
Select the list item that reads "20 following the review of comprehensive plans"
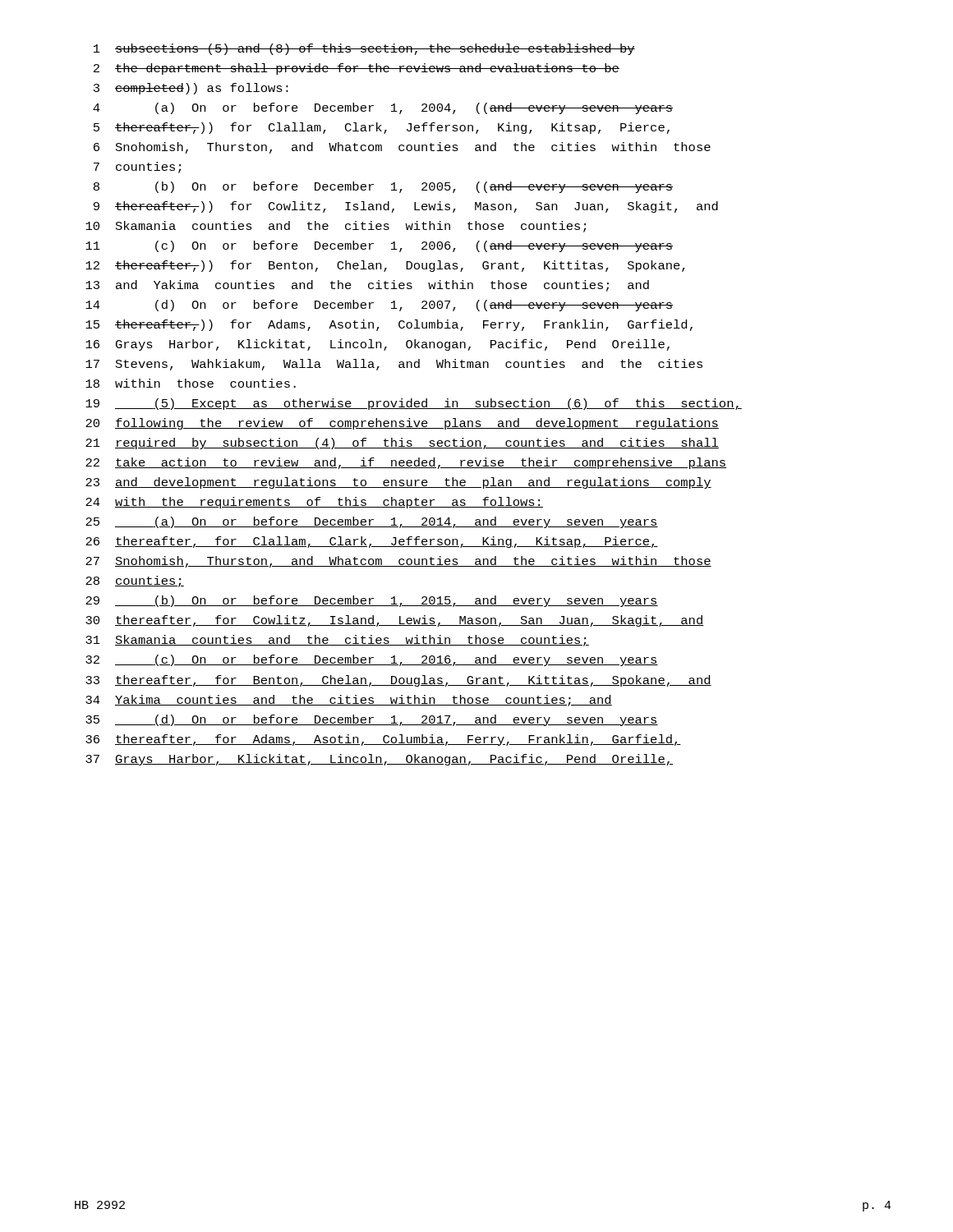[483, 424]
